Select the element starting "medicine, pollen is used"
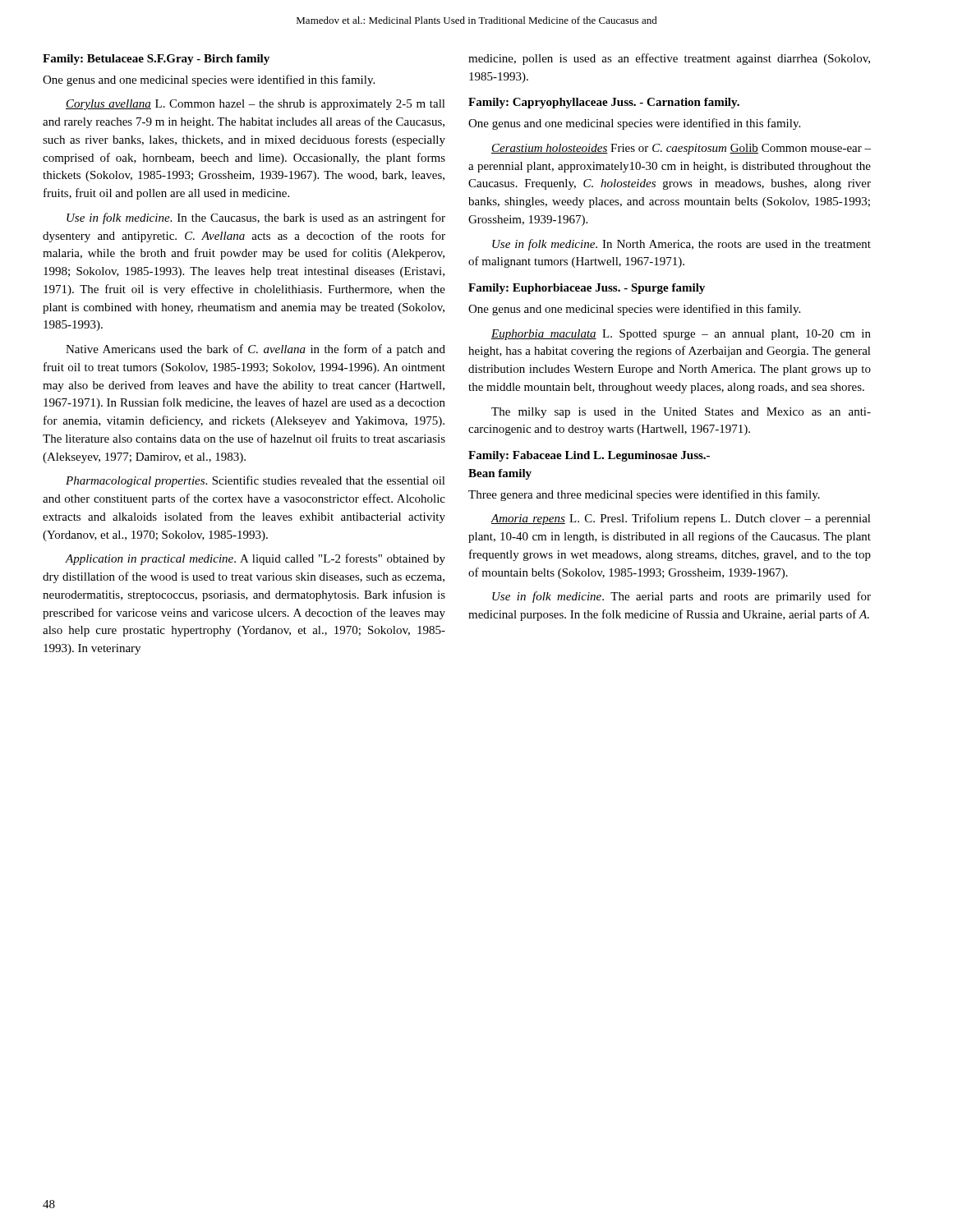953x1232 pixels. coord(670,68)
